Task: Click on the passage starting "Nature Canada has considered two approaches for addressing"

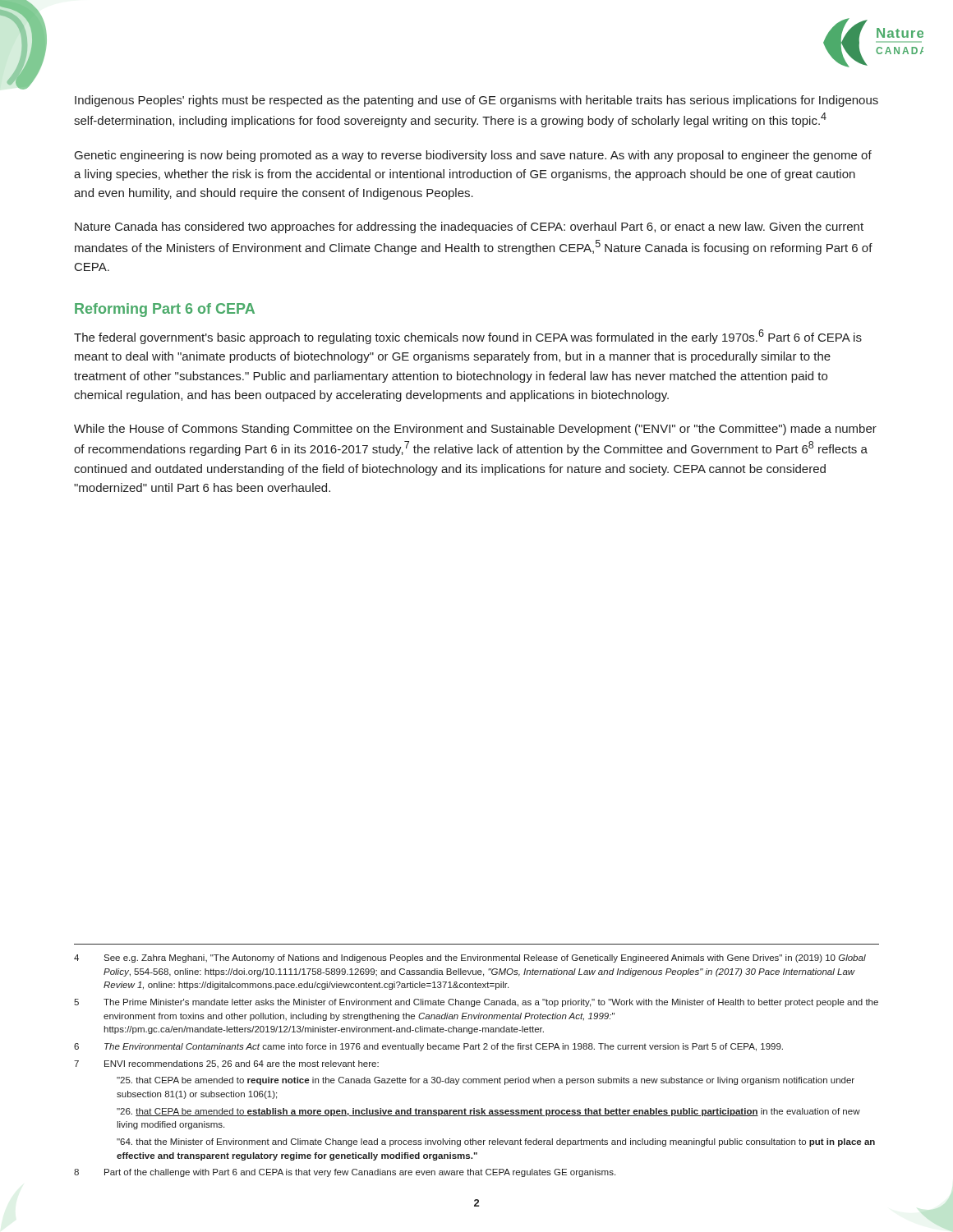Action: (x=473, y=246)
